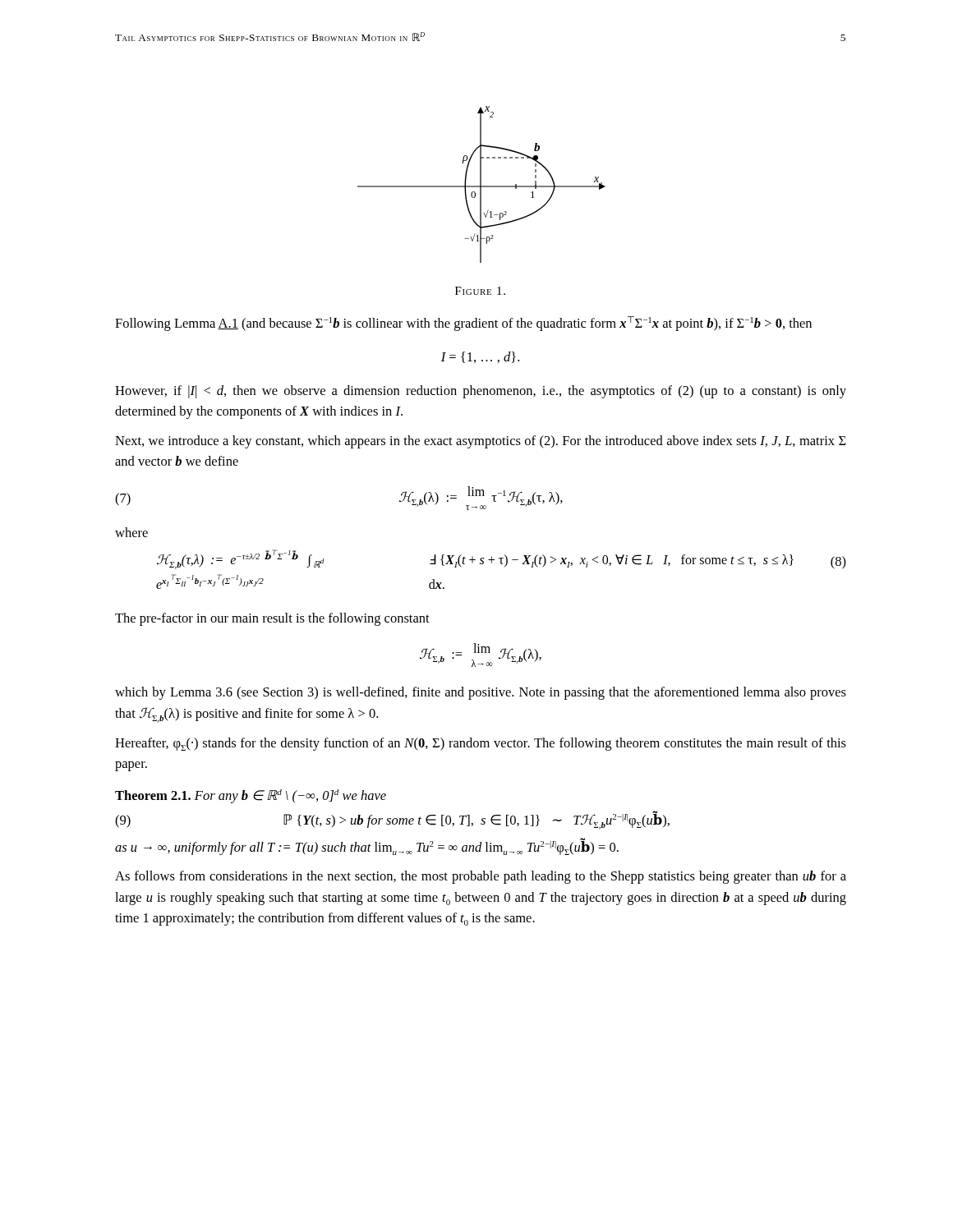Viewport: 953px width, 1232px height.
Task: Point to the block beginning "However, if |I| < d, then we observe"
Action: 481,401
